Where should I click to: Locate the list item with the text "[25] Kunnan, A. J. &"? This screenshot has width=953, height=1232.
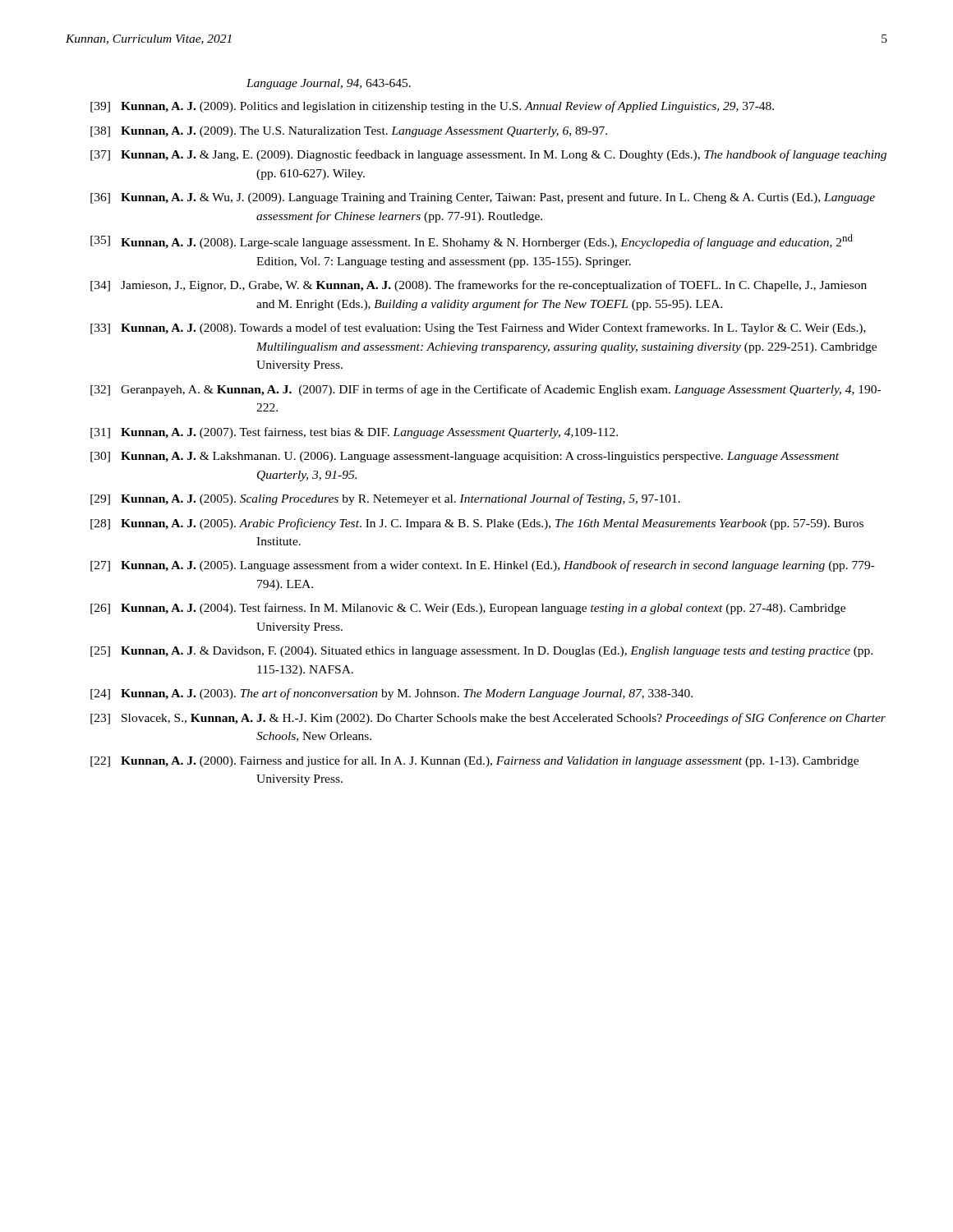click(476, 660)
